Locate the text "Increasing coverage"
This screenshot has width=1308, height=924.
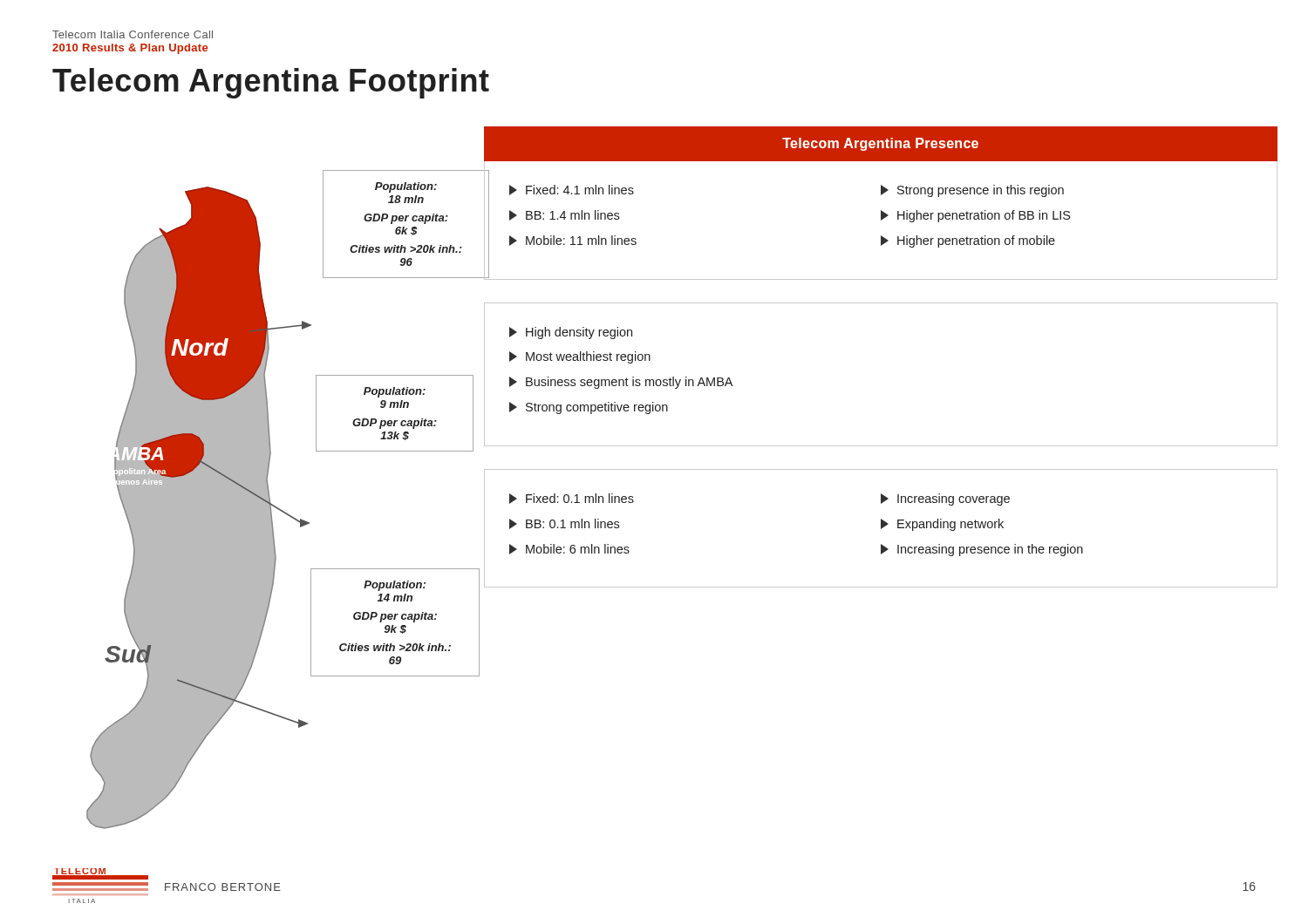coord(945,499)
